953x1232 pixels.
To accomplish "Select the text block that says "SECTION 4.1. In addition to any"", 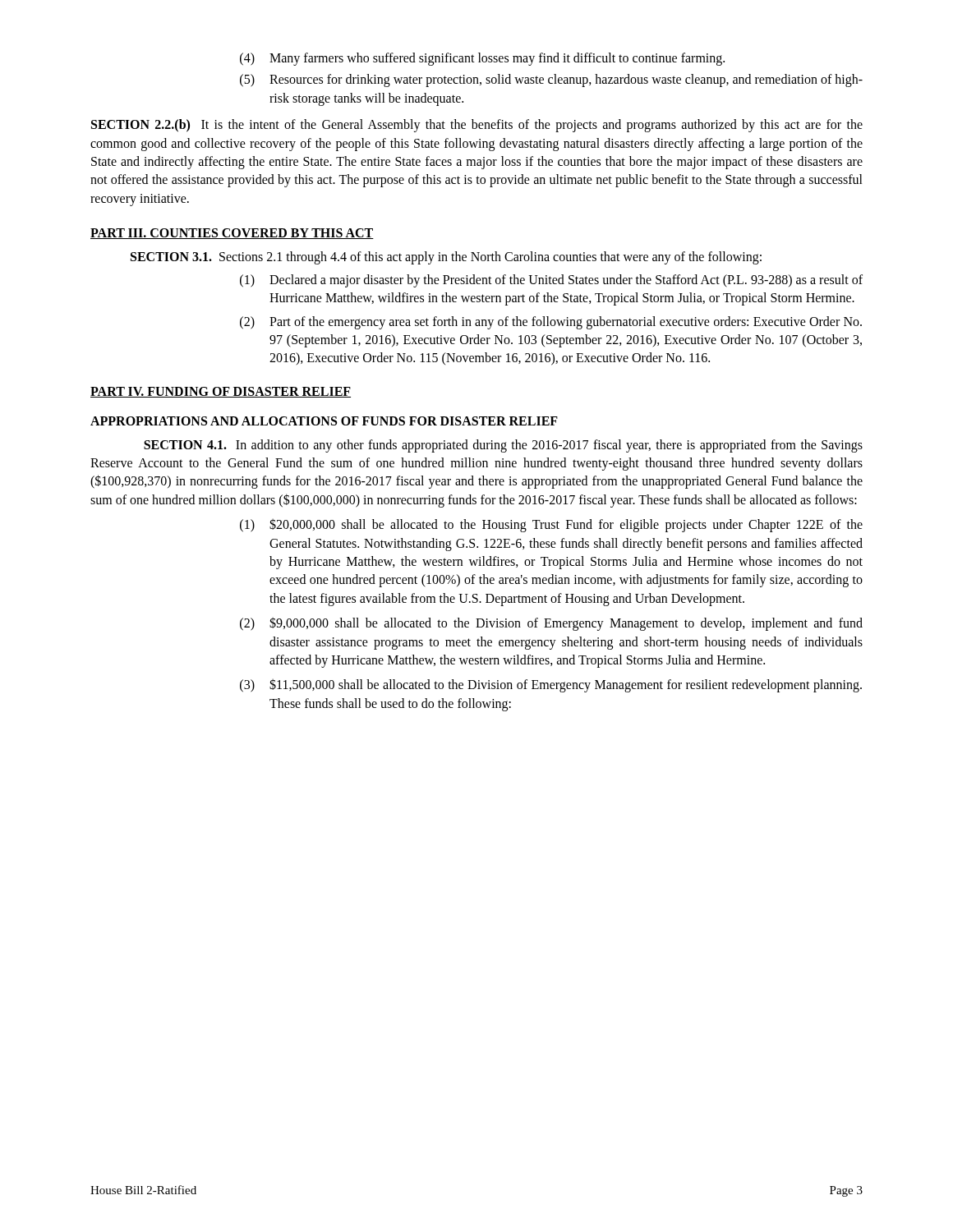I will click(476, 472).
